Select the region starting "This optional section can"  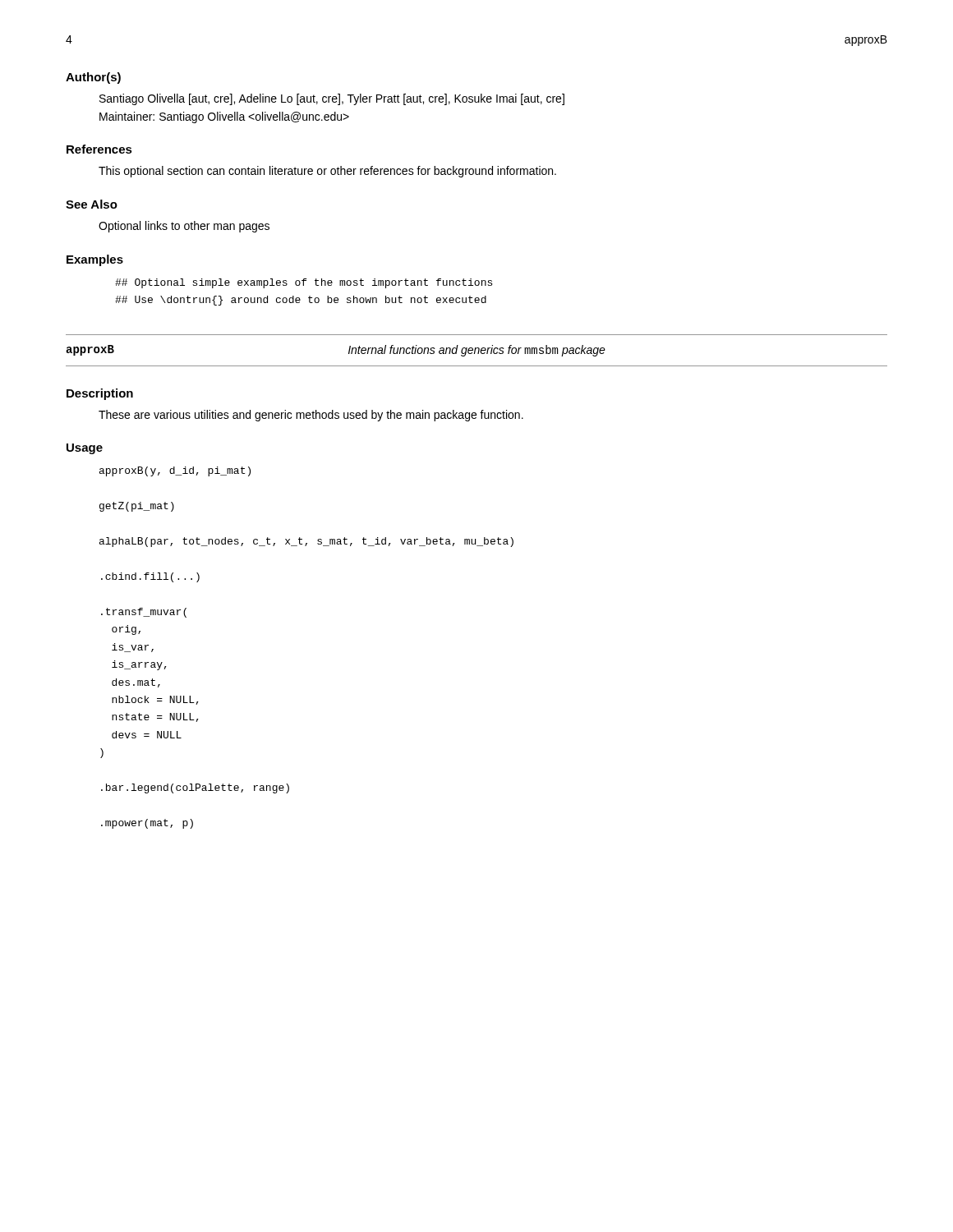pyautogui.click(x=328, y=171)
